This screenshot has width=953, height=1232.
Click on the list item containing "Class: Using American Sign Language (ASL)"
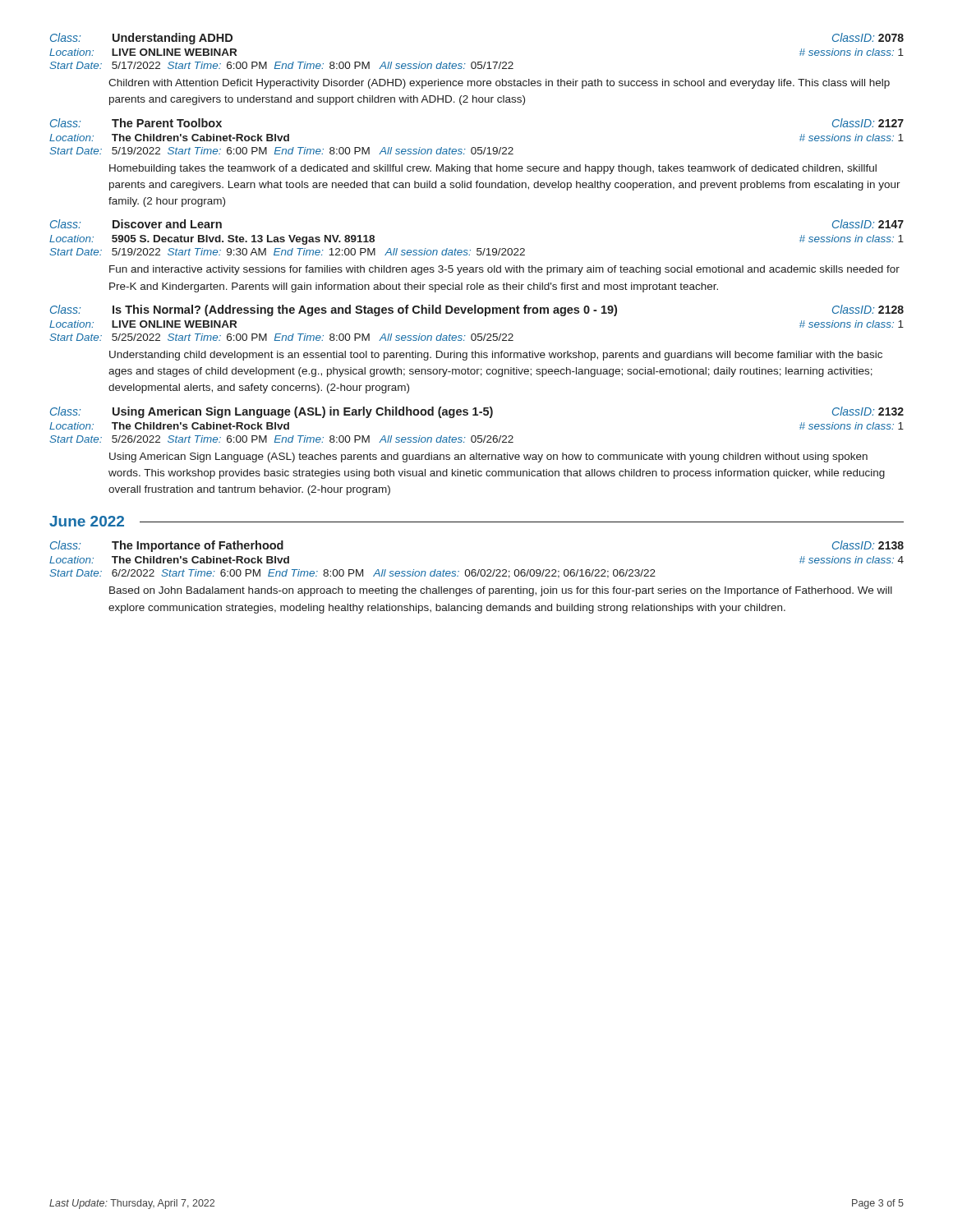pyautogui.click(x=476, y=451)
